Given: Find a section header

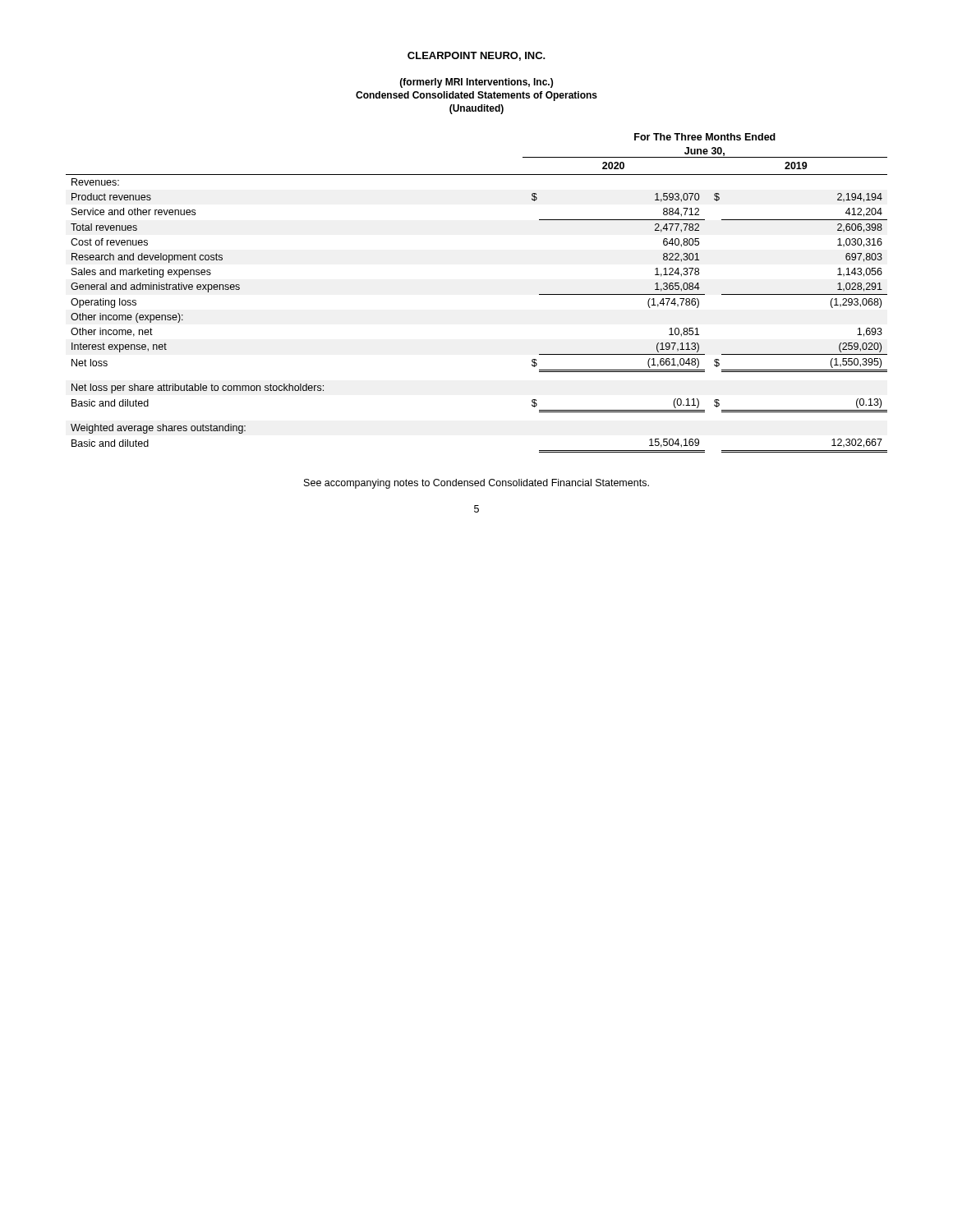Looking at the screenshot, I should [x=476, y=95].
